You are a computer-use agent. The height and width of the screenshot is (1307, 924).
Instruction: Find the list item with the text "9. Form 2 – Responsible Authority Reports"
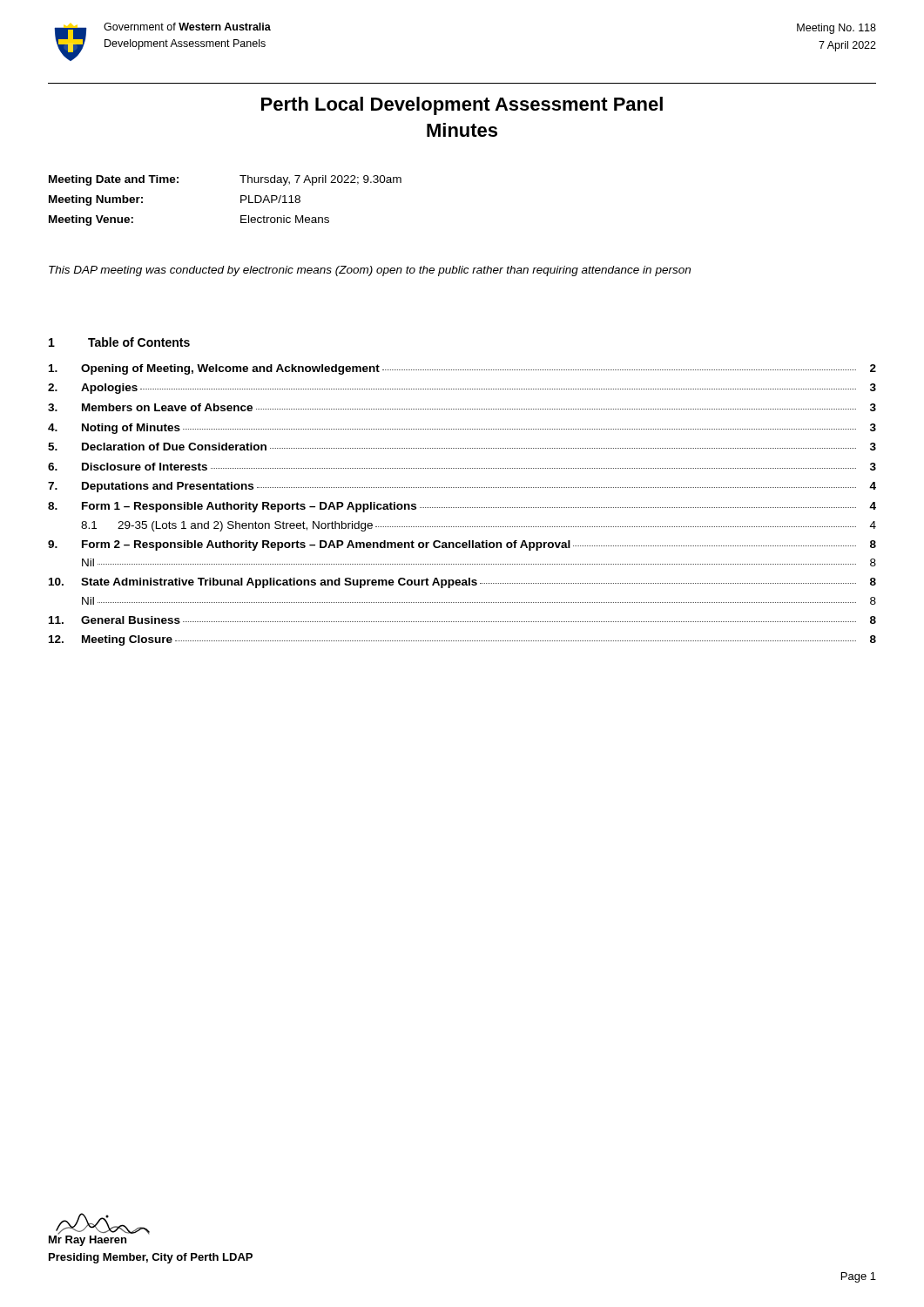click(462, 544)
